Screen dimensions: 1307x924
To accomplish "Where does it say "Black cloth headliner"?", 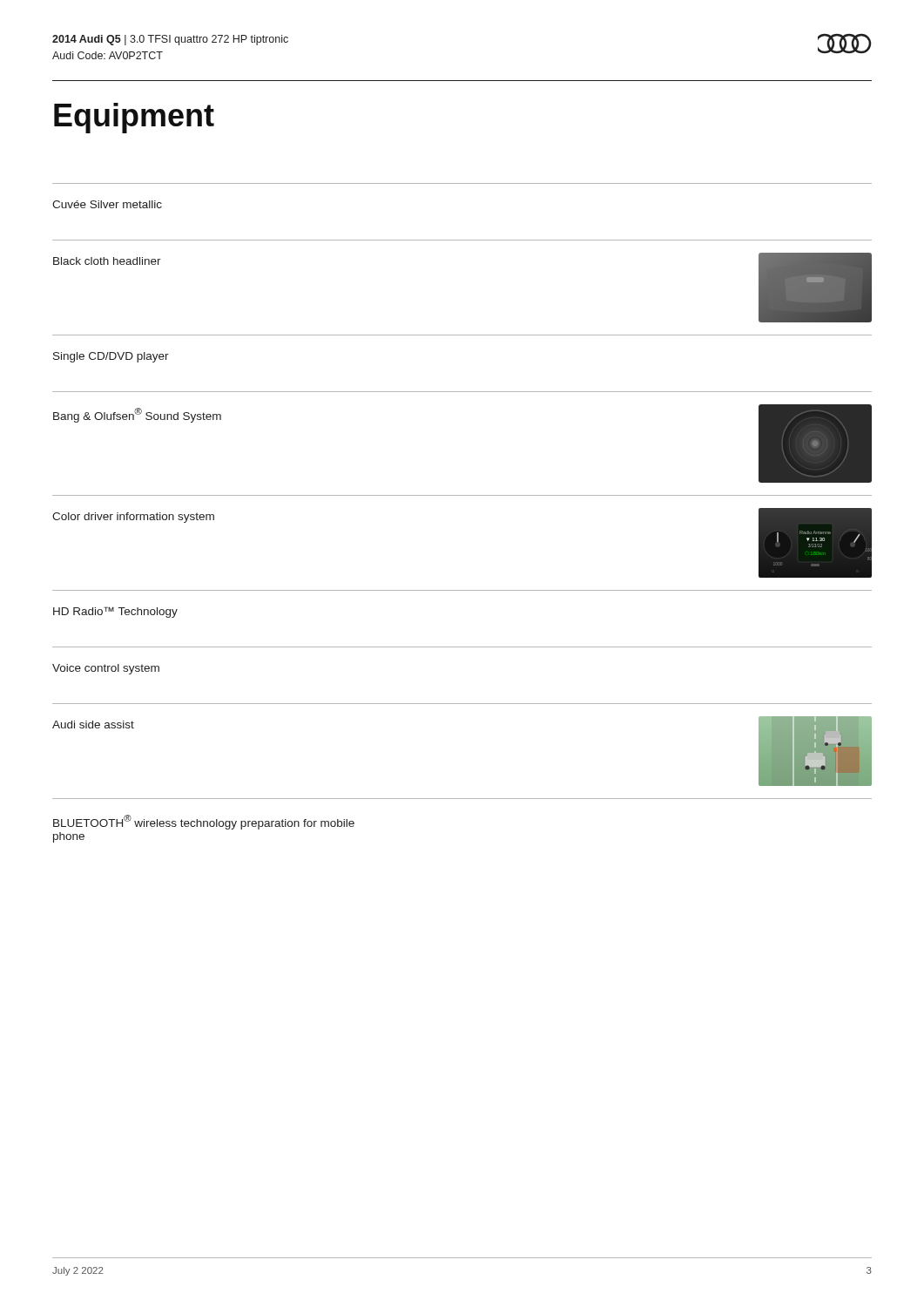I will [101, 264].
